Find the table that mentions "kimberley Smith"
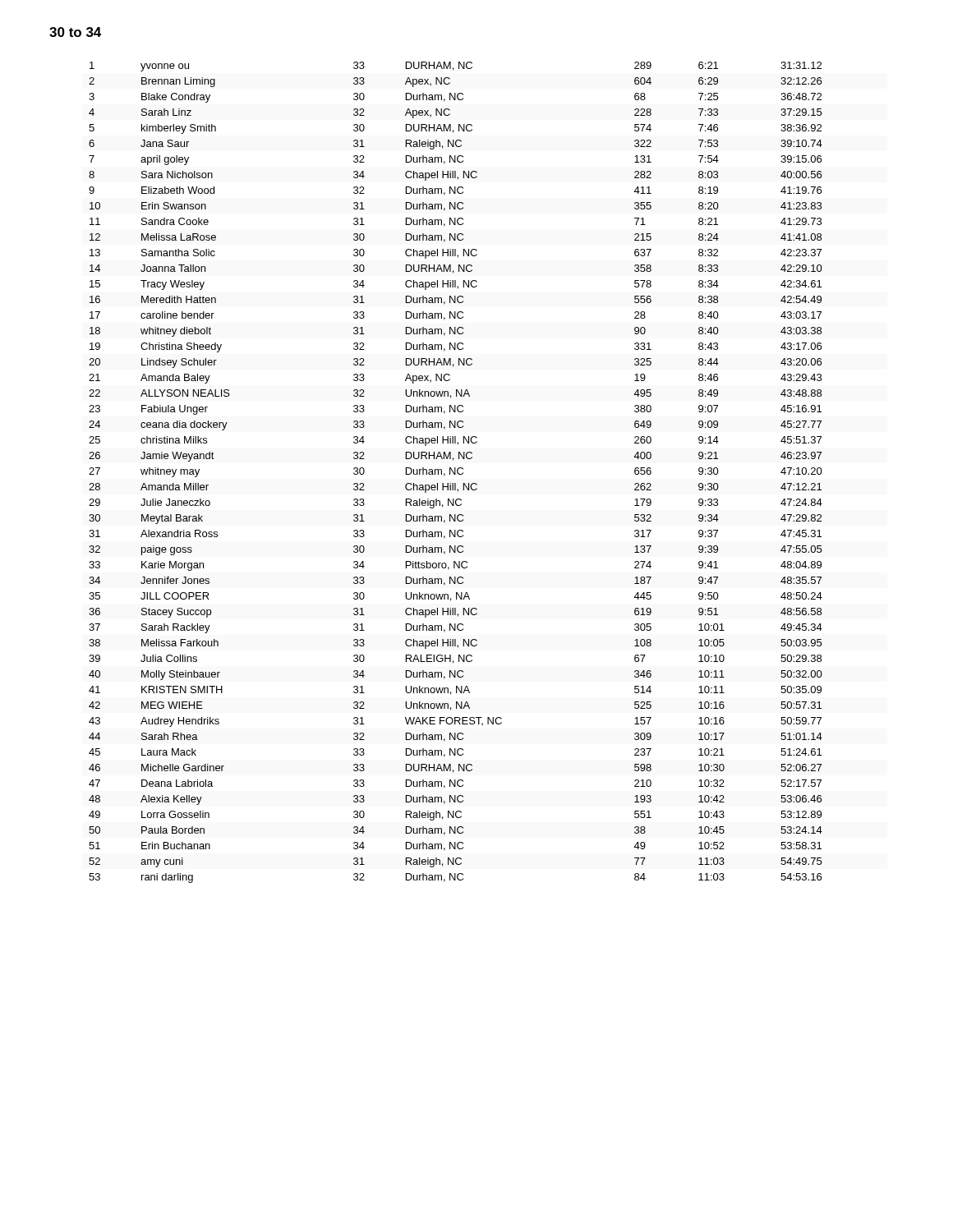 [485, 471]
